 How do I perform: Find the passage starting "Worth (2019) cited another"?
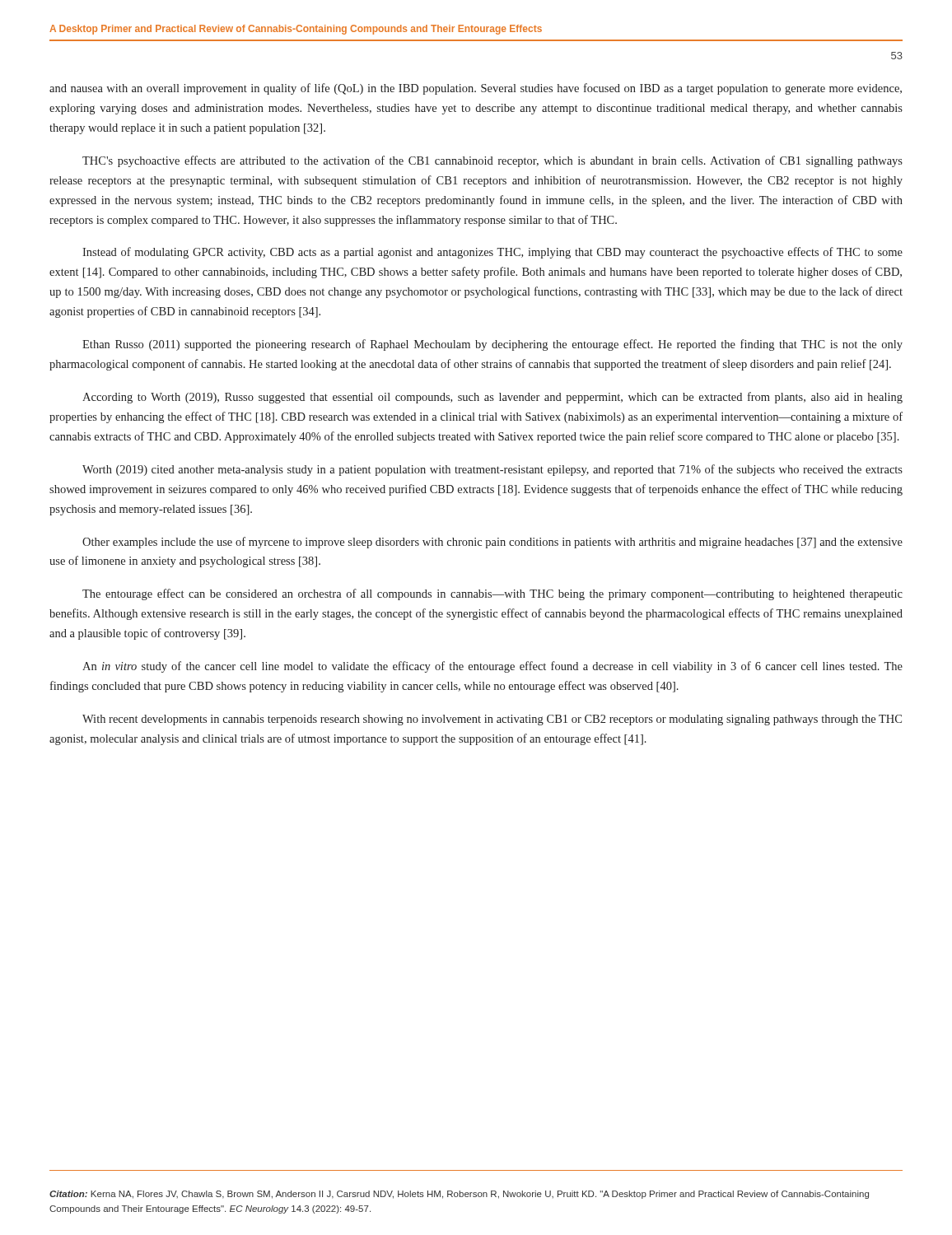coord(476,489)
